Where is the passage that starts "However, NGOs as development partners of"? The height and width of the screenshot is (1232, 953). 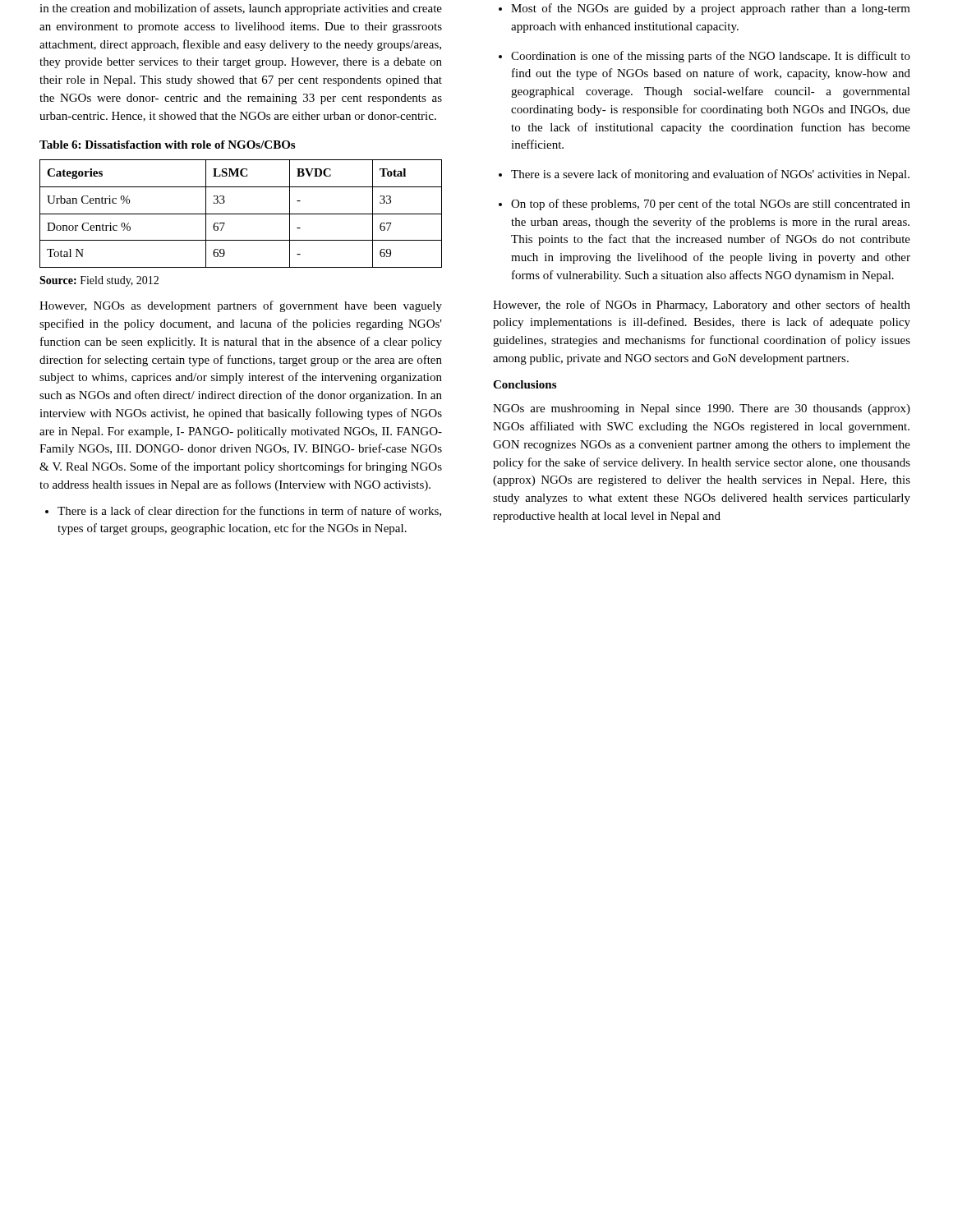click(x=241, y=395)
